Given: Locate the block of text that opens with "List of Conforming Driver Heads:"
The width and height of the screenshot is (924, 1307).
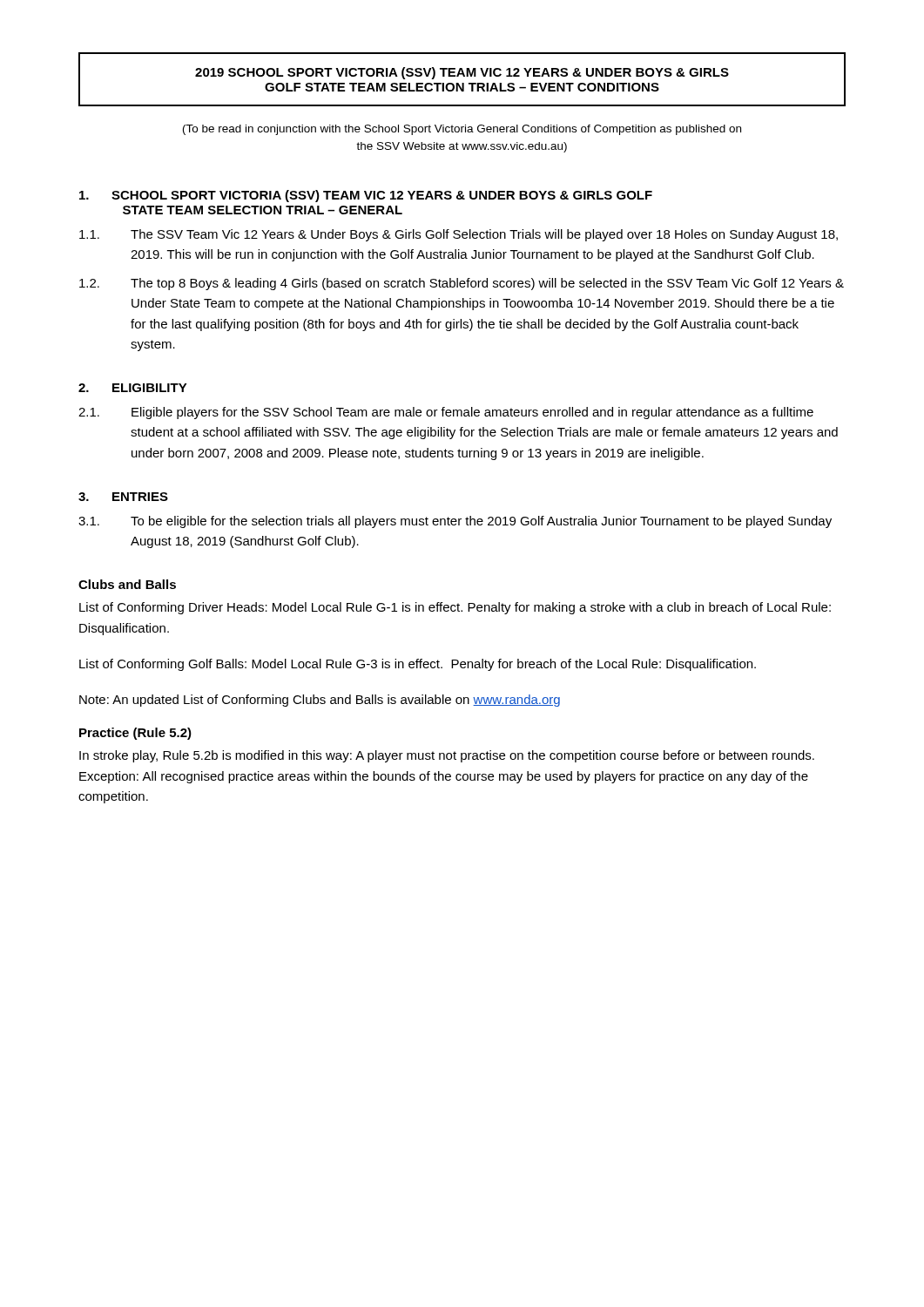Looking at the screenshot, I should tap(455, 617).
